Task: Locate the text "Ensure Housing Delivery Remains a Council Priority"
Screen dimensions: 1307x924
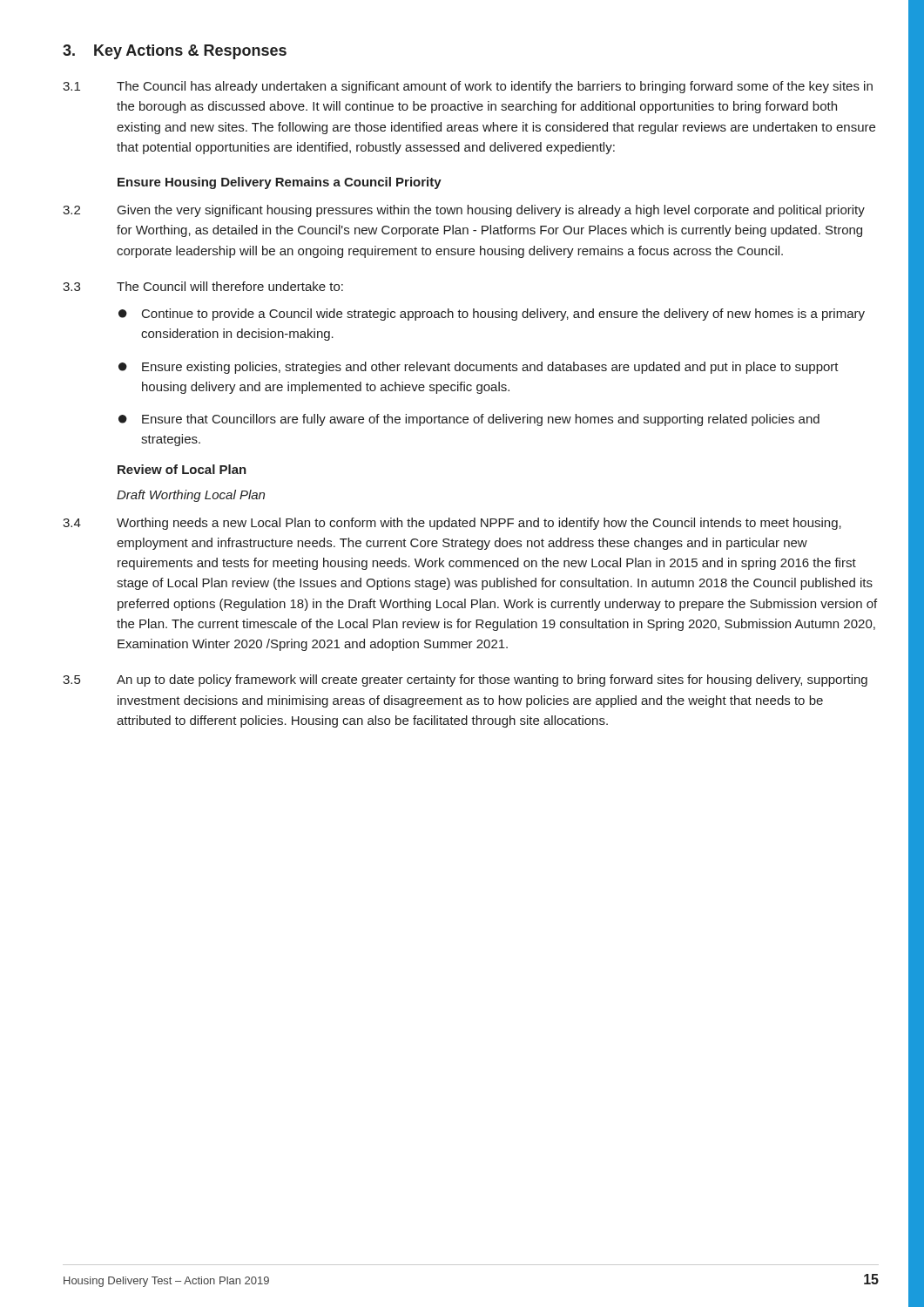Action: coord(279,182)
